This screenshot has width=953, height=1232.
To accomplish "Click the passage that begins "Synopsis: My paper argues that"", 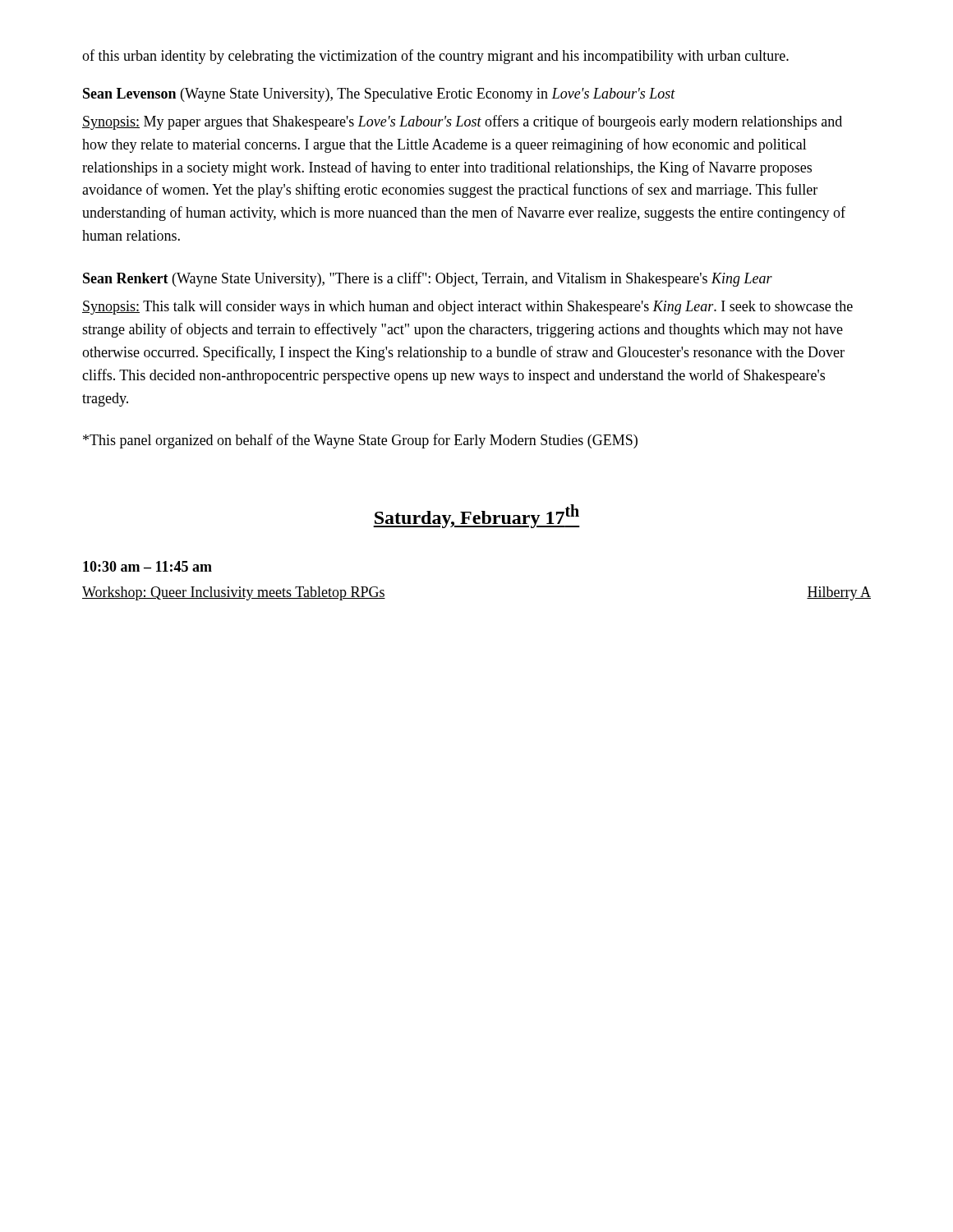I will (464, 179).
